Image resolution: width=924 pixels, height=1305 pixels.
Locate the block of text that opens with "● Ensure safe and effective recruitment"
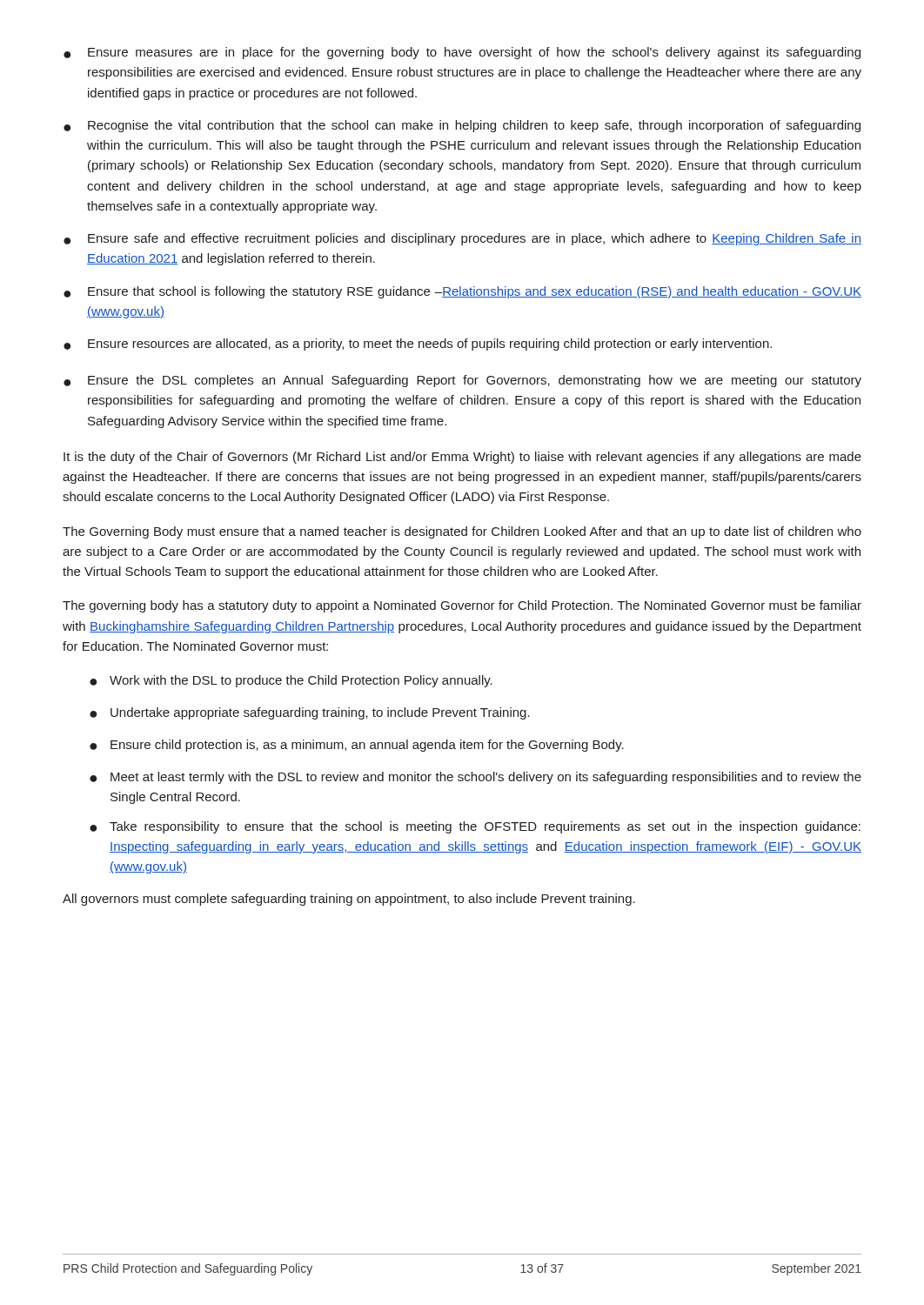pyautogui.click(x=462, y=248)
